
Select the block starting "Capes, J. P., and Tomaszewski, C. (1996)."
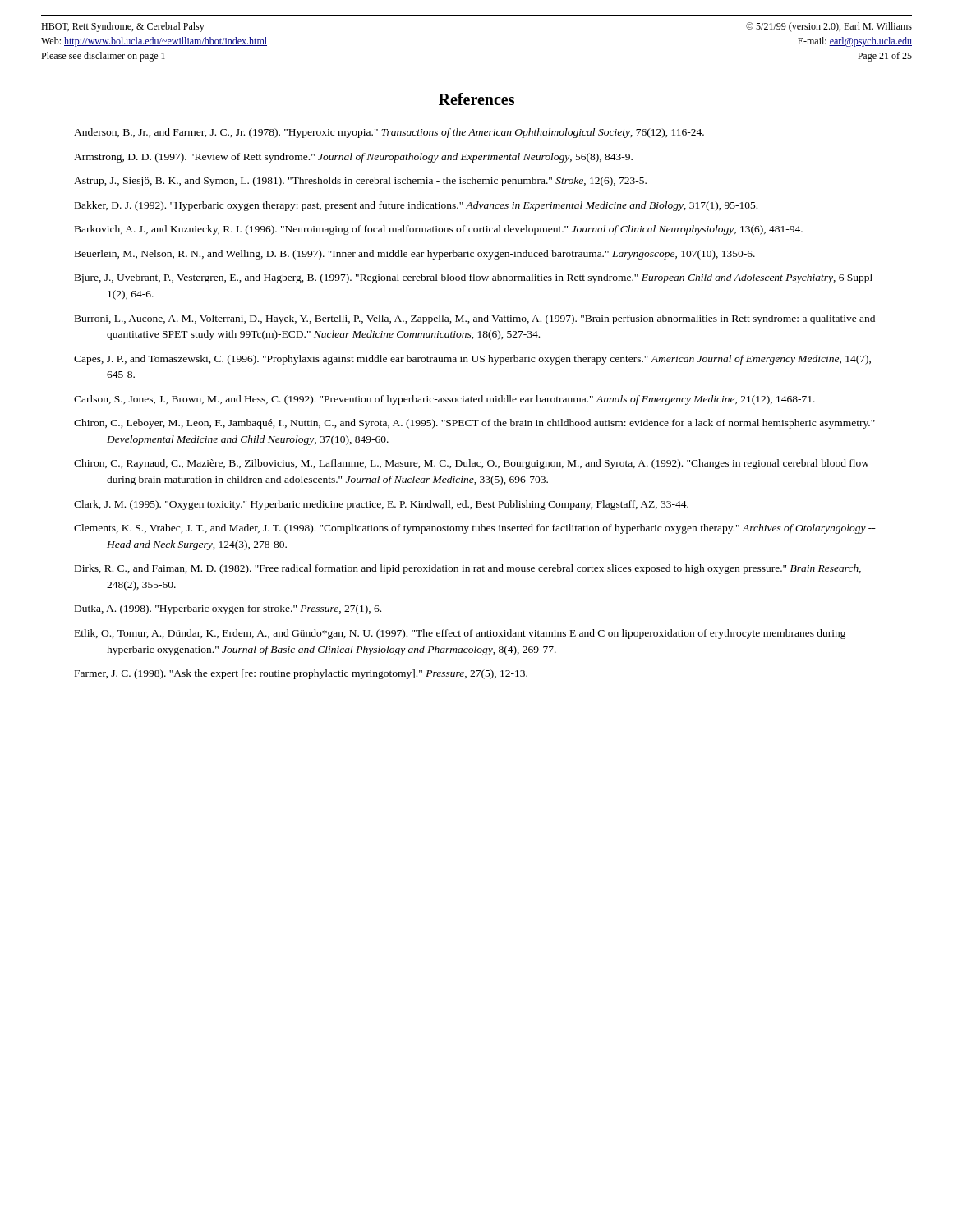click(x=473, y=366)
